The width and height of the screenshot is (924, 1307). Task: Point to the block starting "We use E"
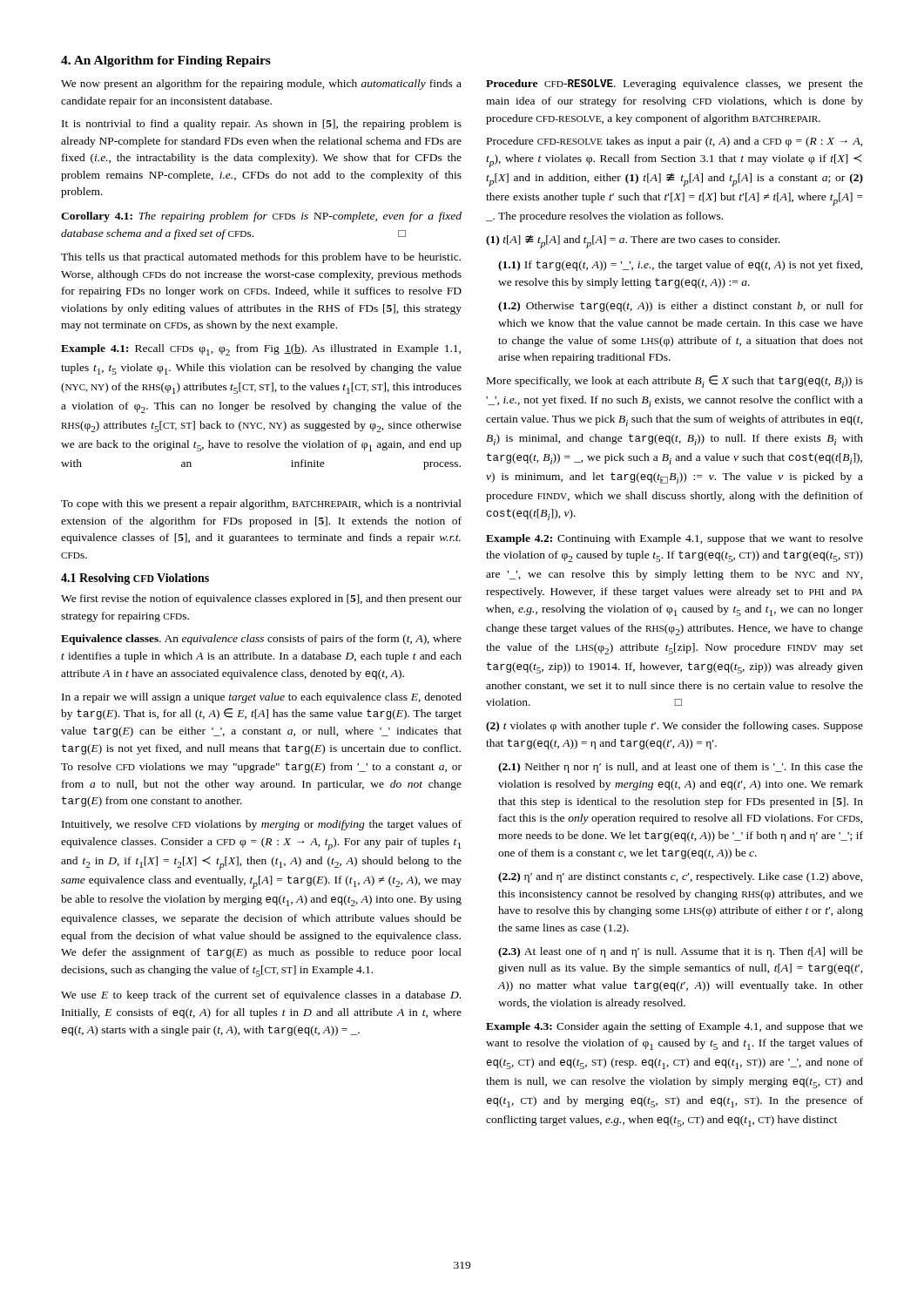(x=261, y=1013)
